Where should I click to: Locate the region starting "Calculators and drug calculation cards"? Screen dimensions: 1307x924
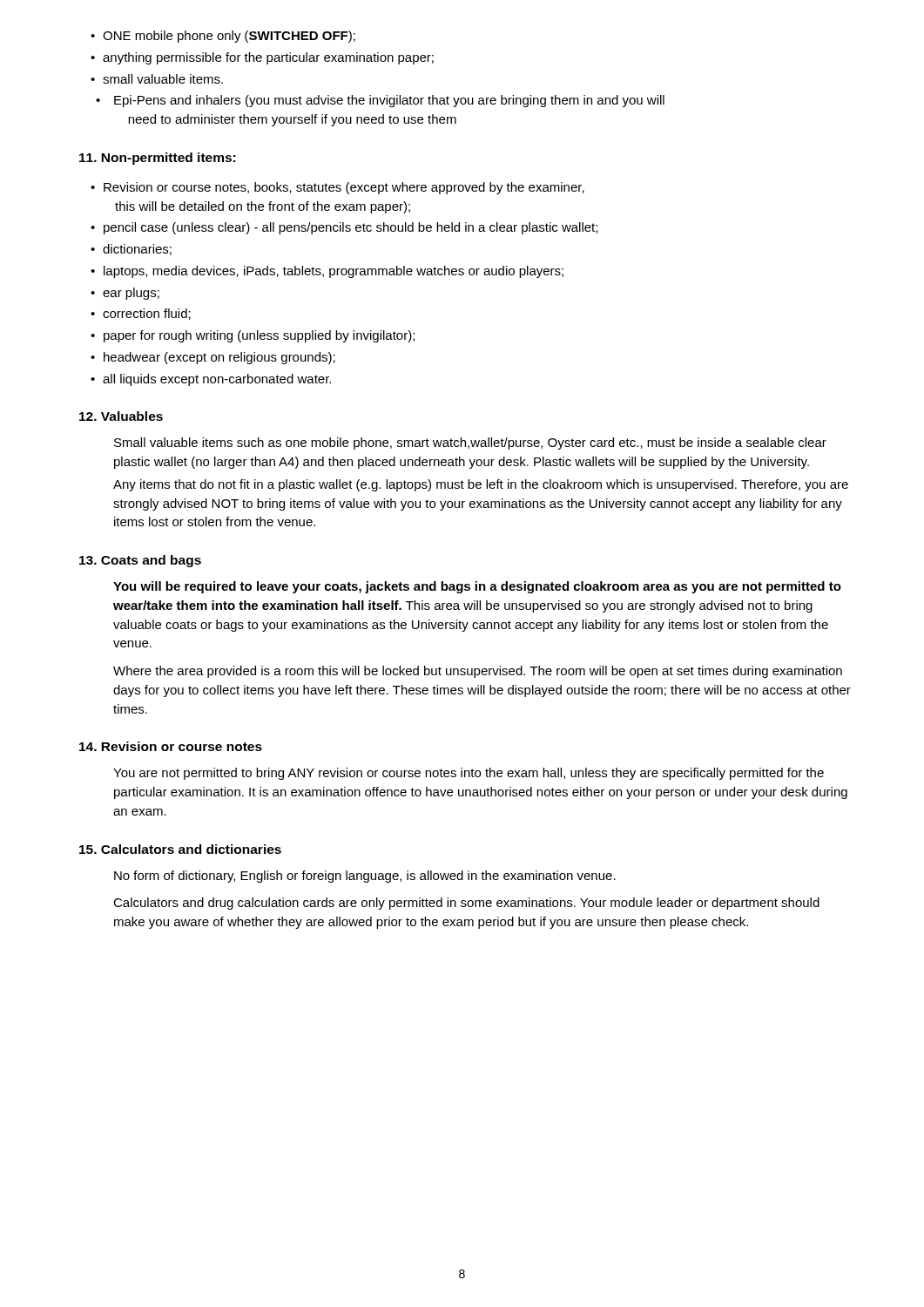pos(466,912)
